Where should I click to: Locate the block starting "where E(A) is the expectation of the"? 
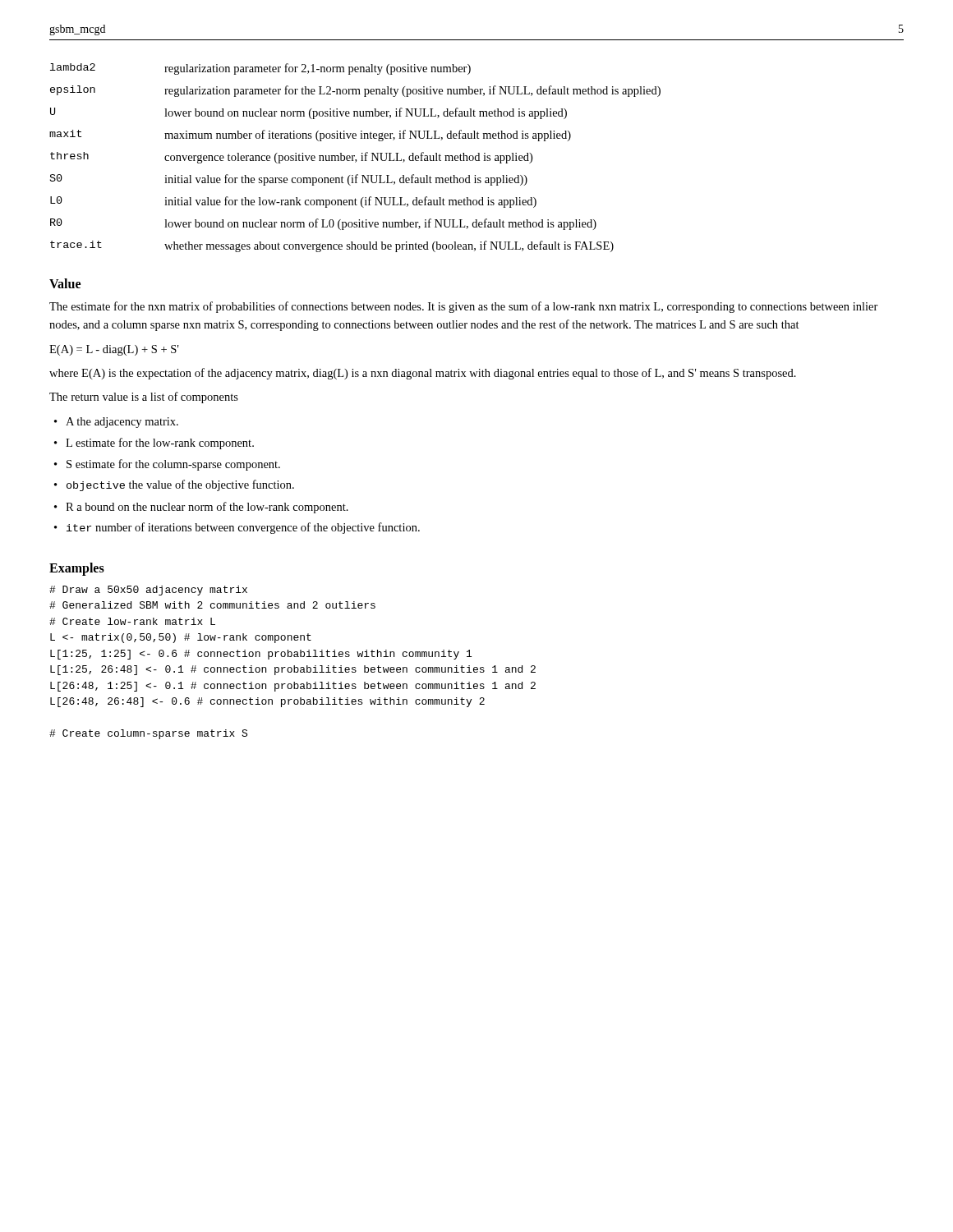click(423, 373)
